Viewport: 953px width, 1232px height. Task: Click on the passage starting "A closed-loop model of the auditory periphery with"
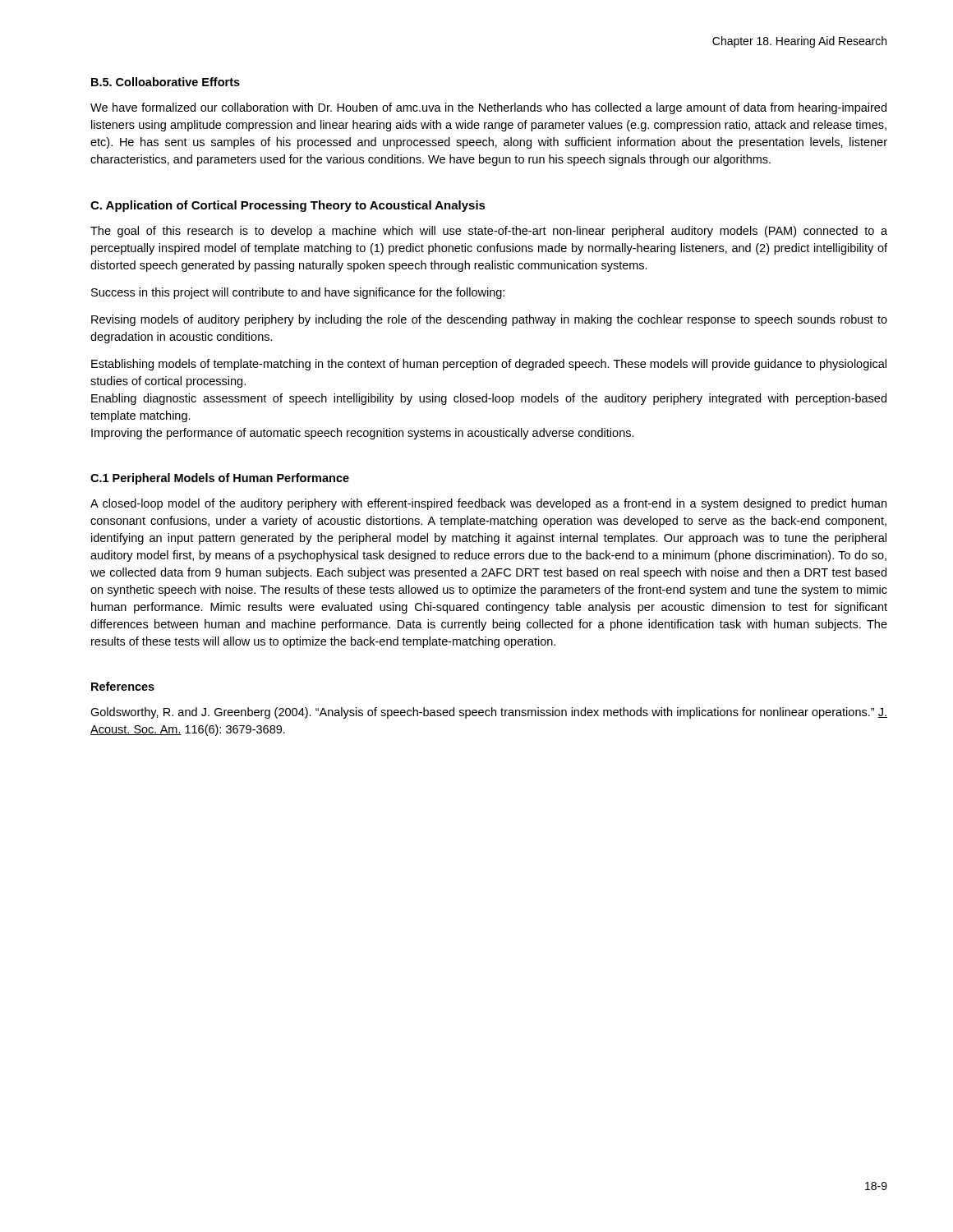(x=489, y=573)
